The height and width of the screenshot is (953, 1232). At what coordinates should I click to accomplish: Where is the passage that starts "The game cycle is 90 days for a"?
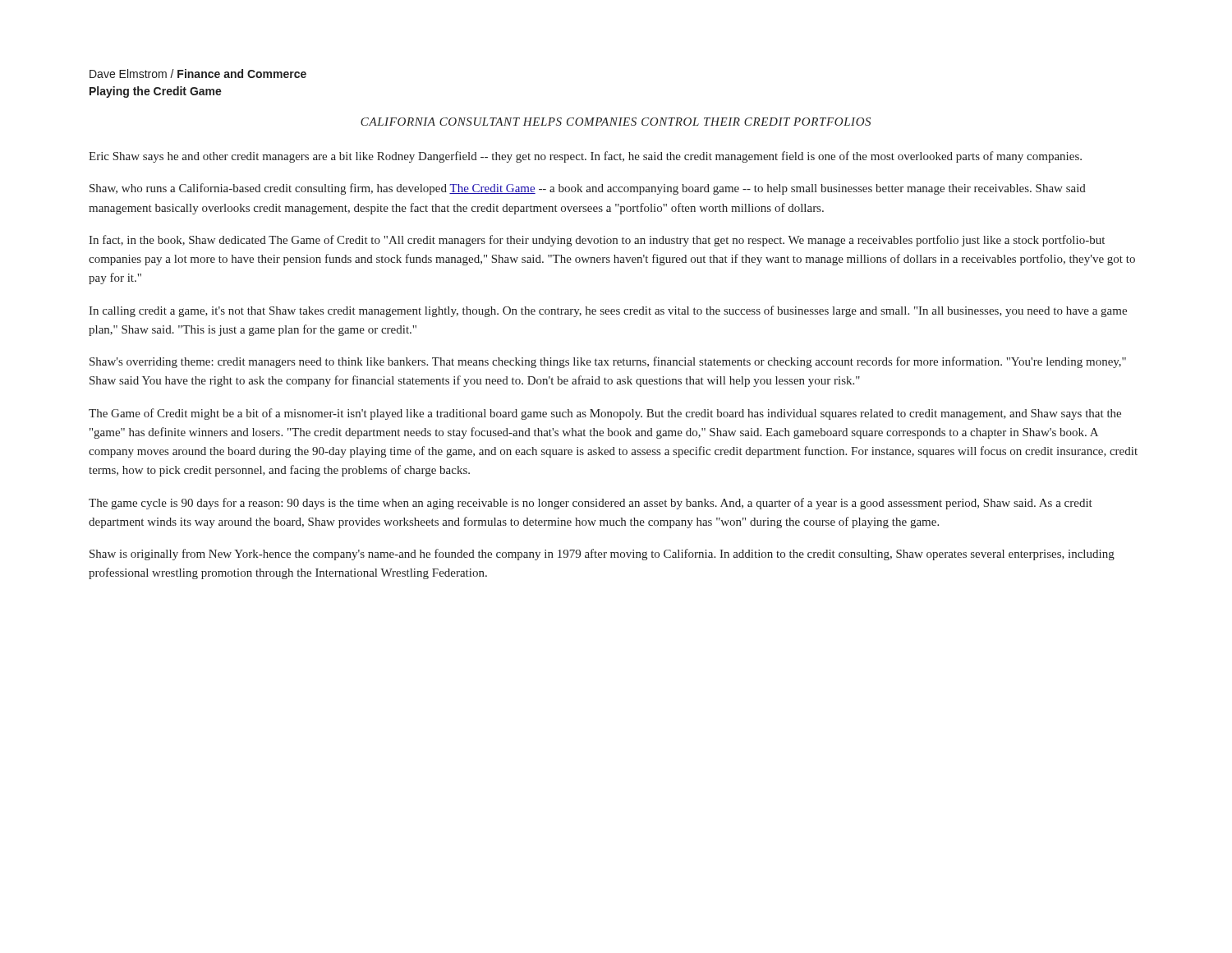click(x=590, y=512)
